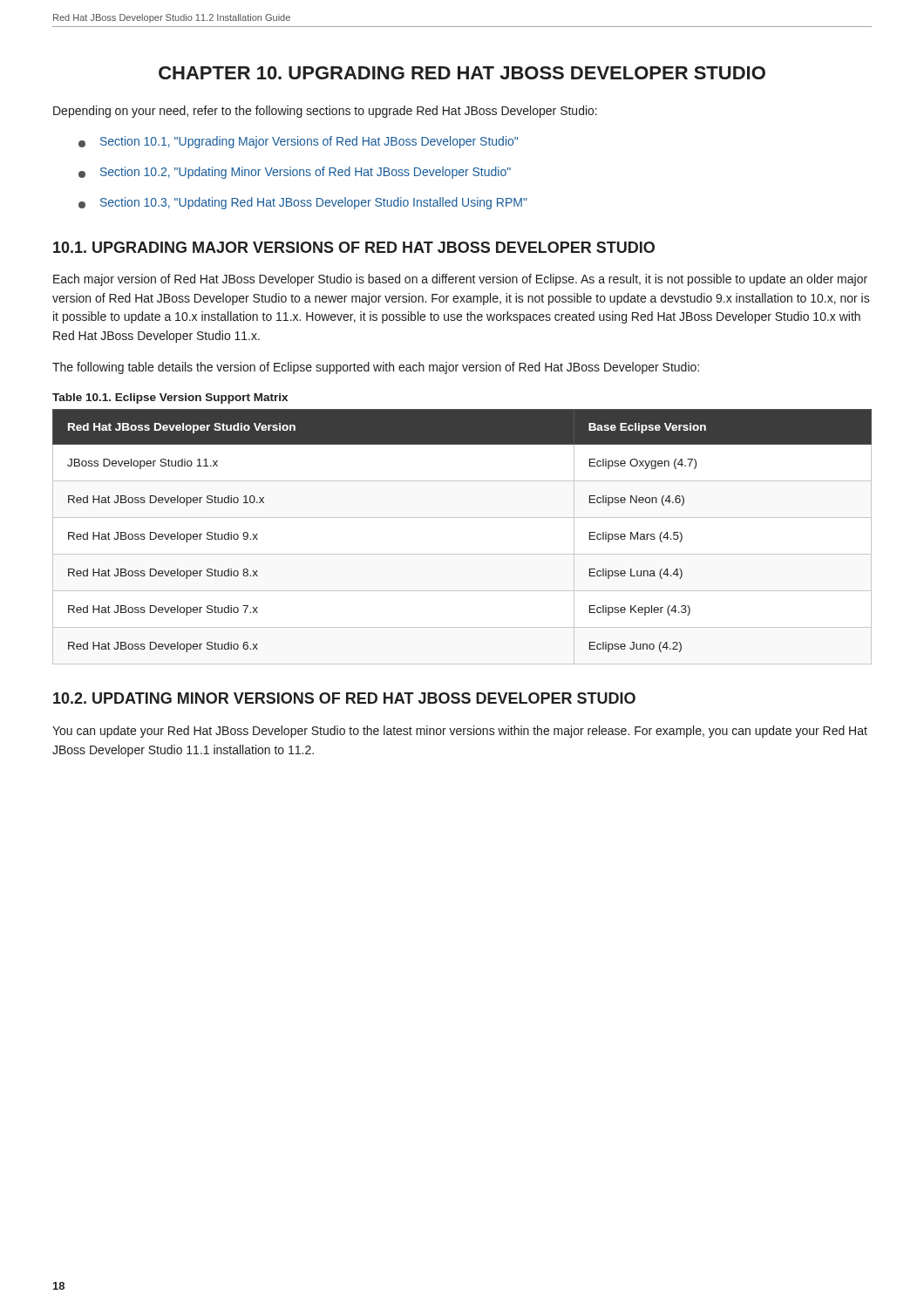This screenshot has height=1308, width=924.
Task: Locate the block of text that opens with "Section 10.2, "Updating Minor Versions of"
Action: [x=295, y=173]
